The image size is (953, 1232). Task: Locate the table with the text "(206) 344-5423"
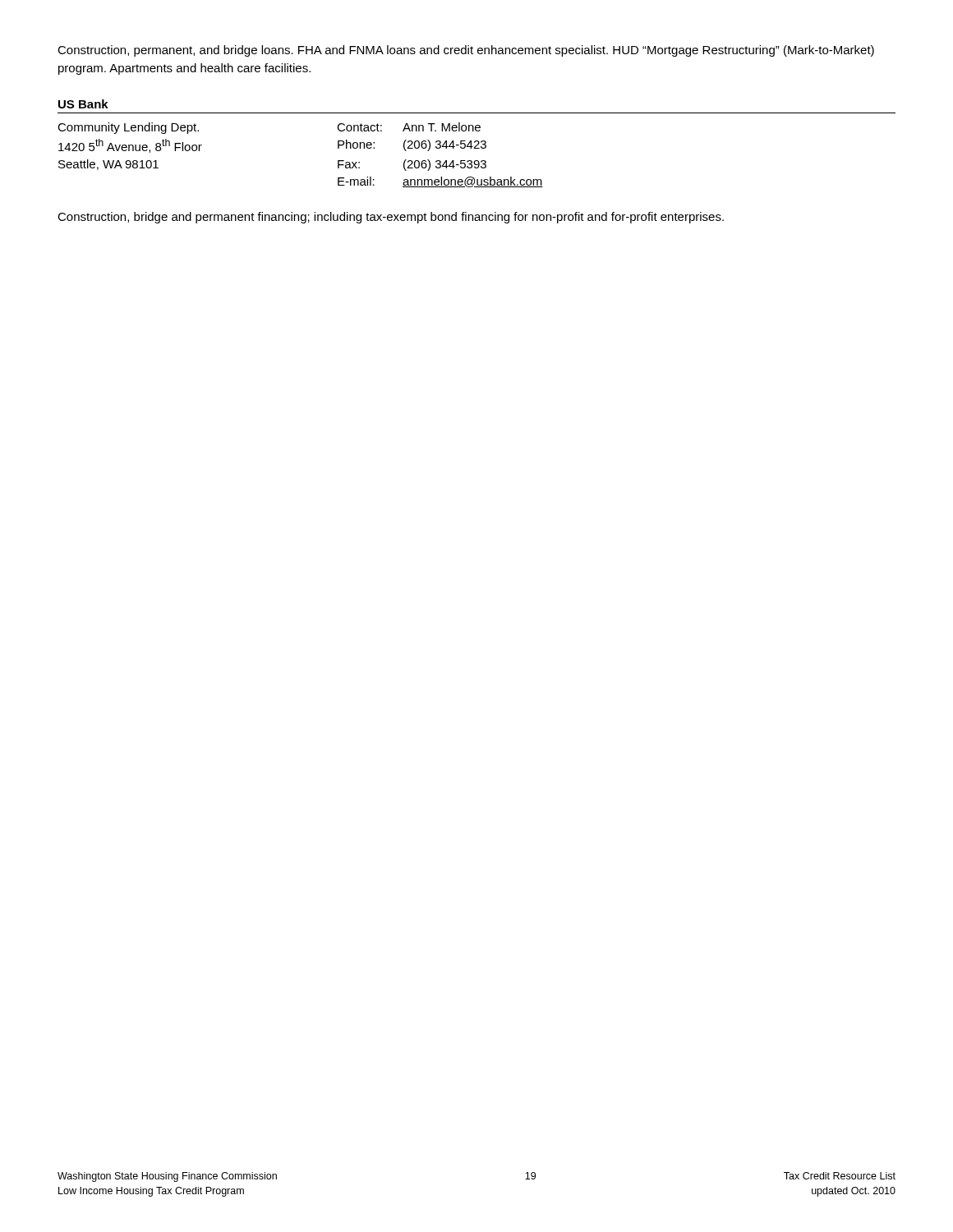(476, 154)
